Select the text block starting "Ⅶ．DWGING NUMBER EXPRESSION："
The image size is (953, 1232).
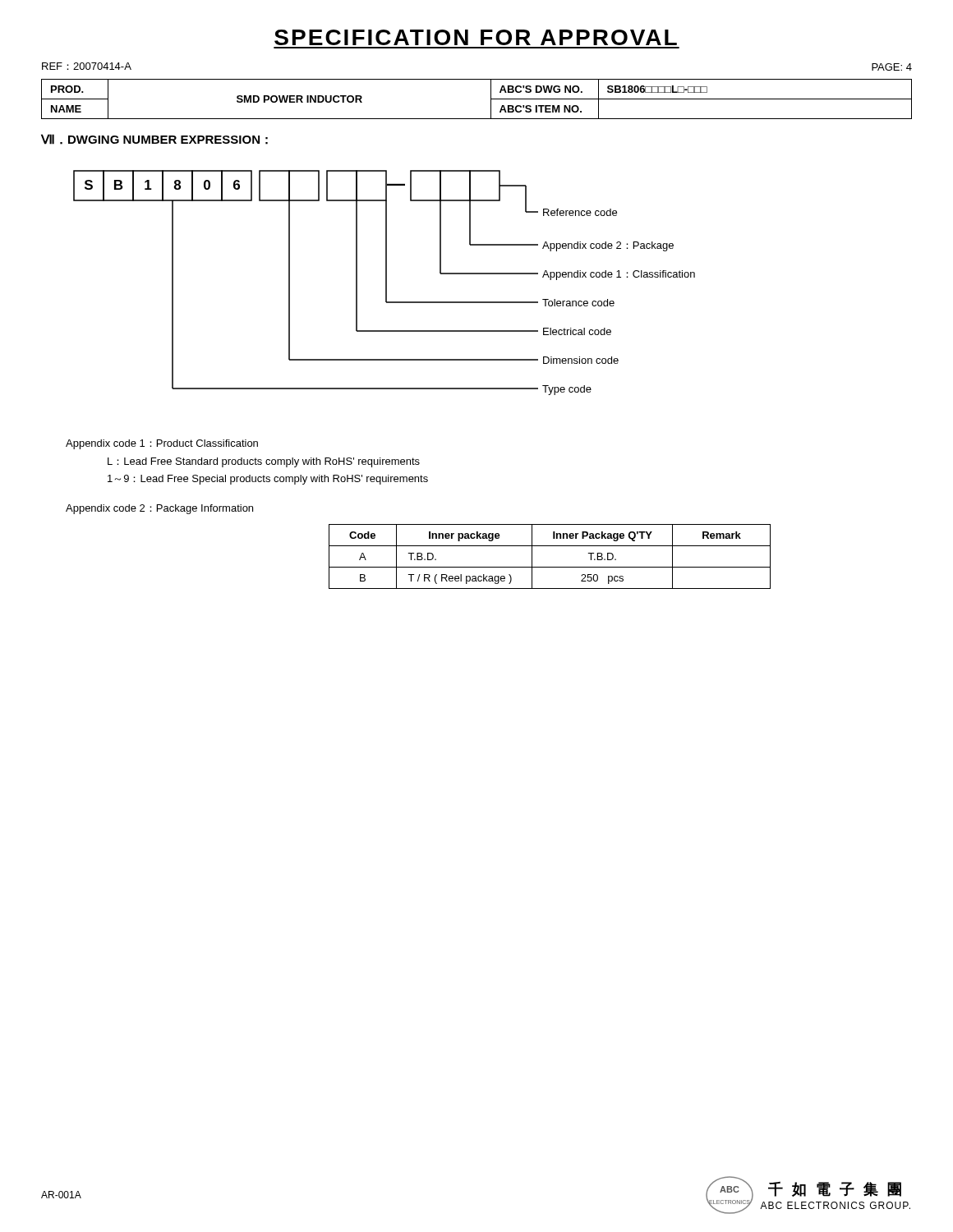pyautogui.click(x=157, y=139)
